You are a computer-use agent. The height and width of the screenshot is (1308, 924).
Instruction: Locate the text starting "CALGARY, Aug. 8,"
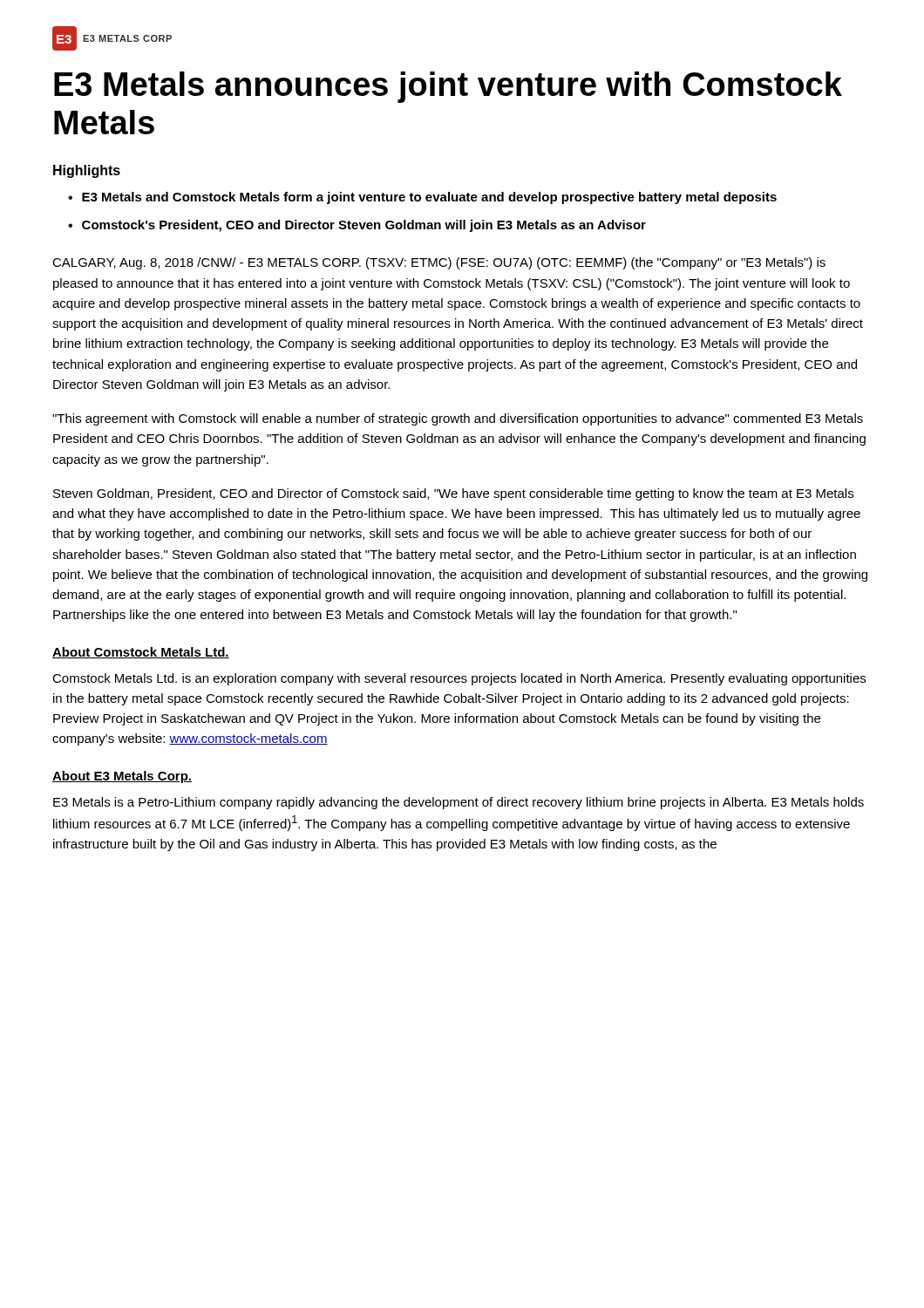pyautogui.click(x=458, y=323)
